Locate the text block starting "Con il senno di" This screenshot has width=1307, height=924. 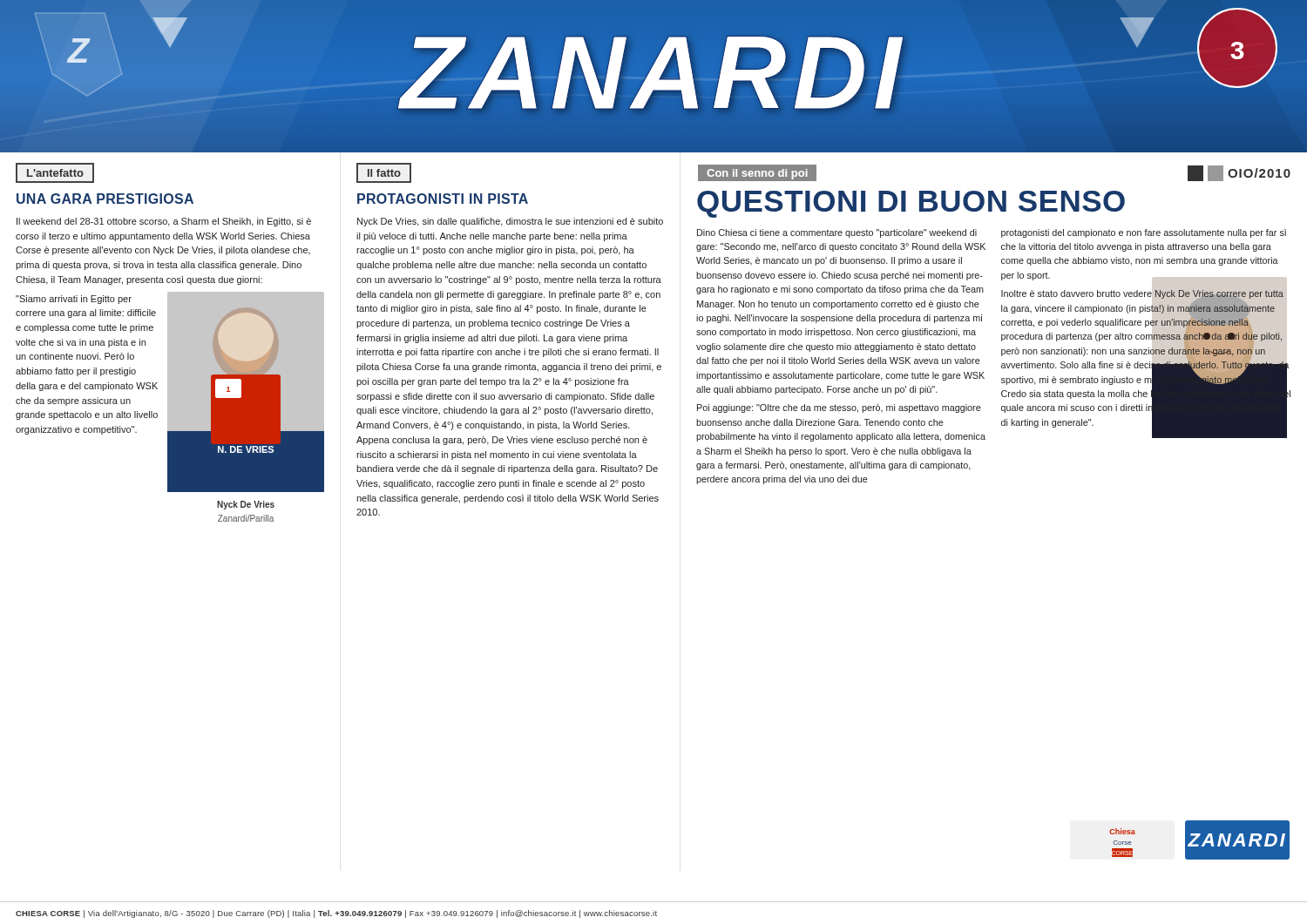click(x=757, y=173)
